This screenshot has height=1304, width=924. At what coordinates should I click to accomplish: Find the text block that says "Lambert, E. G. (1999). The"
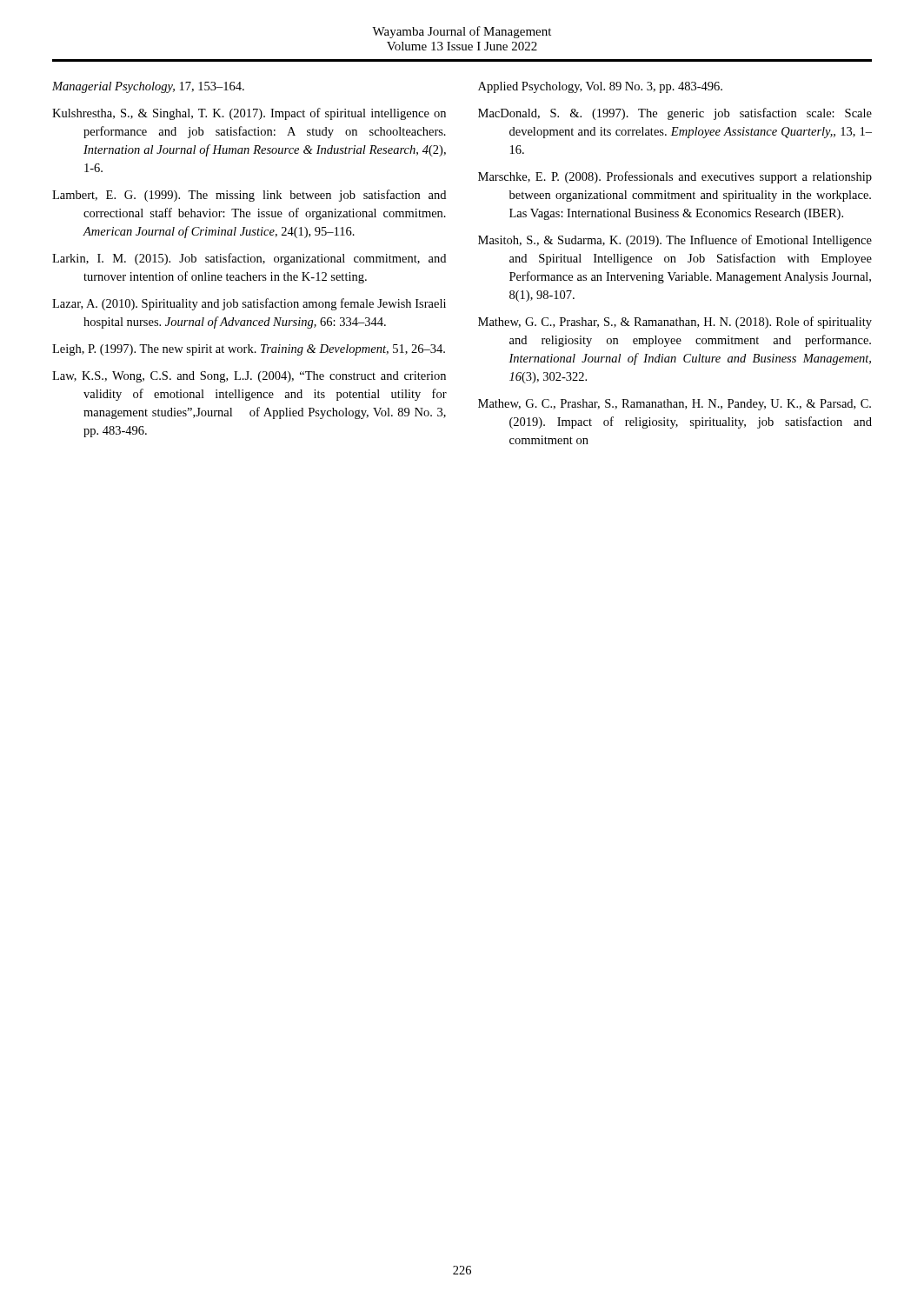249,213
